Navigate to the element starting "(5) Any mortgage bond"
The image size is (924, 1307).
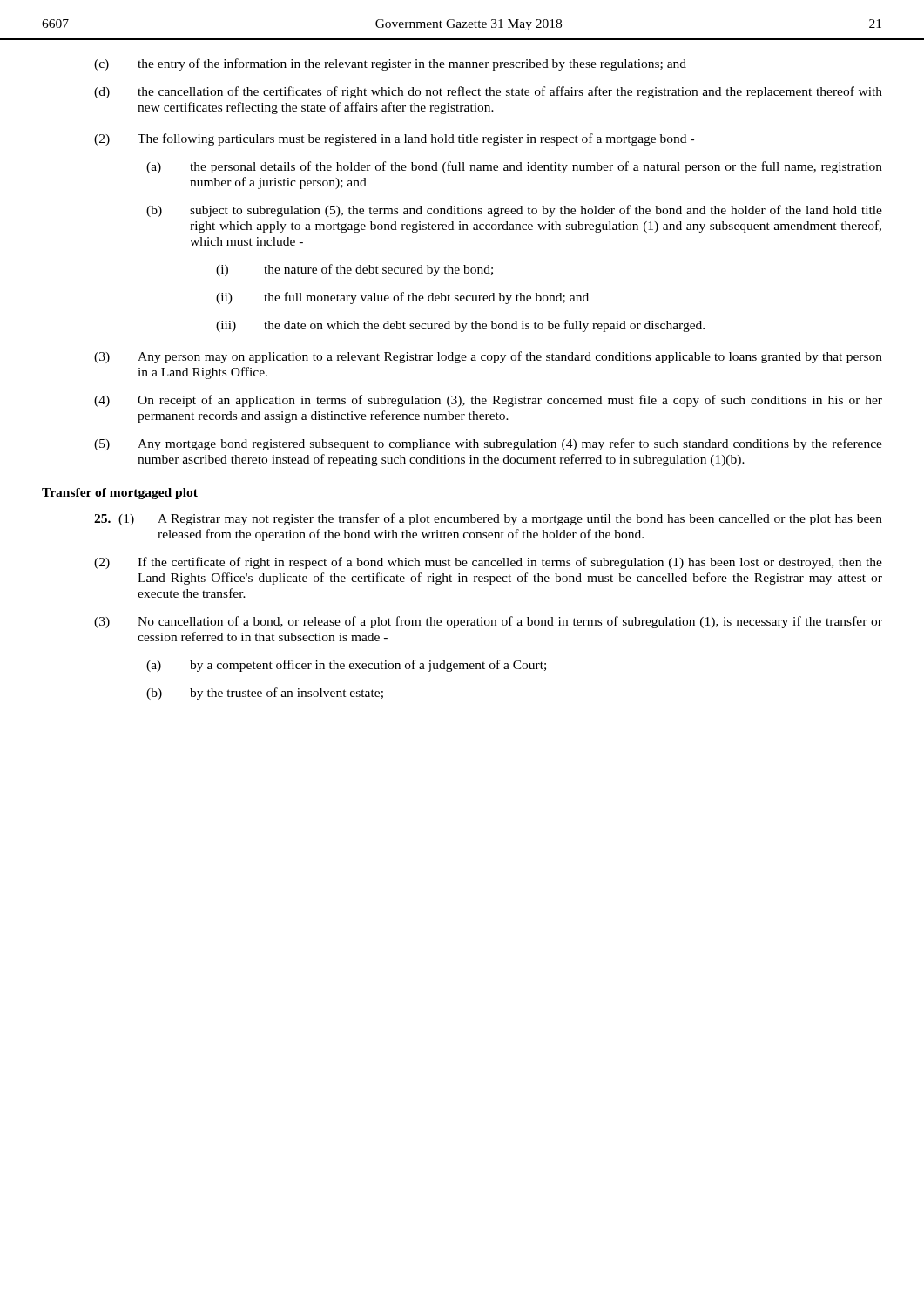462,451
